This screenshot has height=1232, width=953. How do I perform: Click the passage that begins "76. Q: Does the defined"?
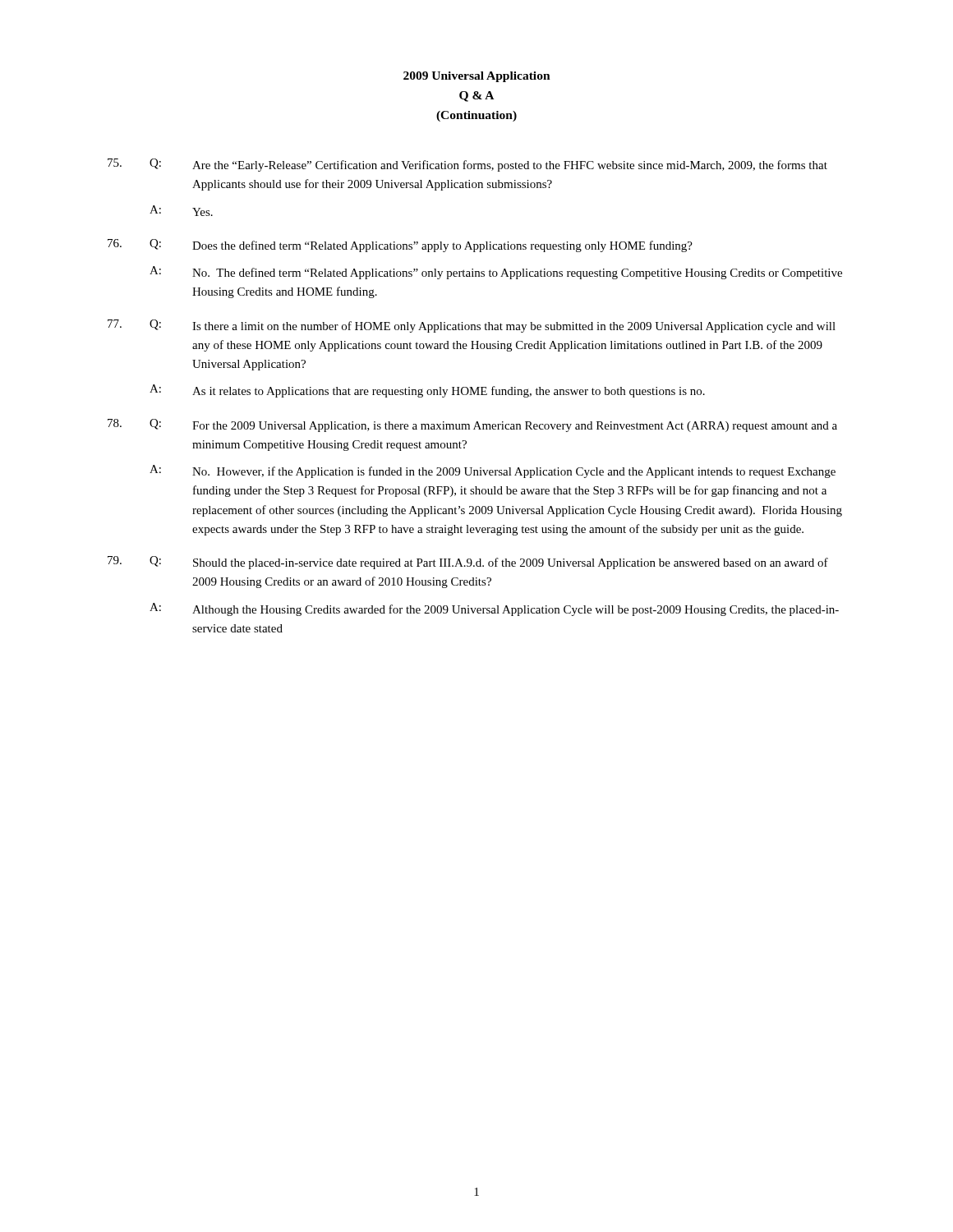click(476, 246)
